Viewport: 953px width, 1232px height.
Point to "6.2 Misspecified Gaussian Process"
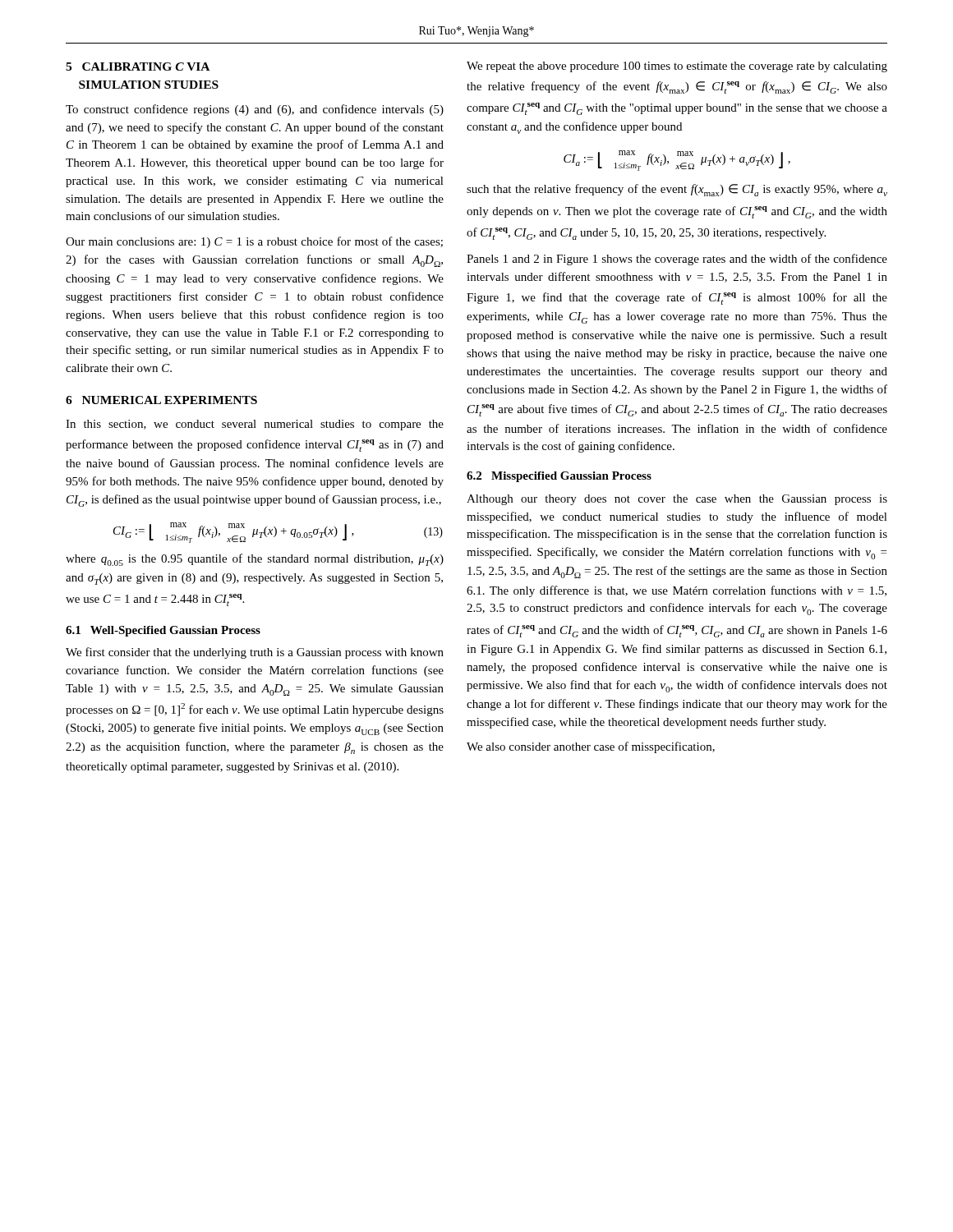click(x=559, y=476)
